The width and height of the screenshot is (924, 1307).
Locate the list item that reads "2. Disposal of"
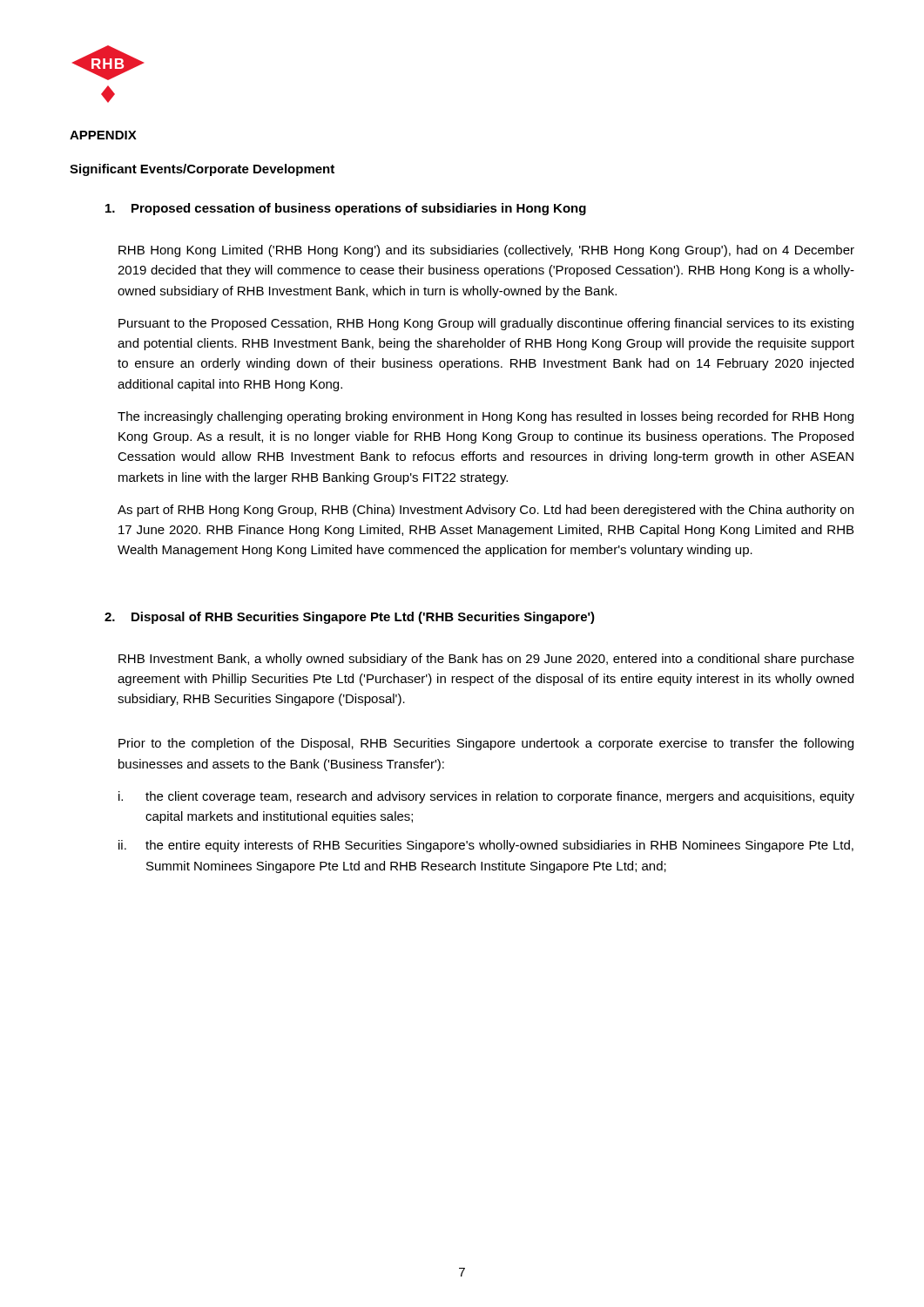click(479, 616)
